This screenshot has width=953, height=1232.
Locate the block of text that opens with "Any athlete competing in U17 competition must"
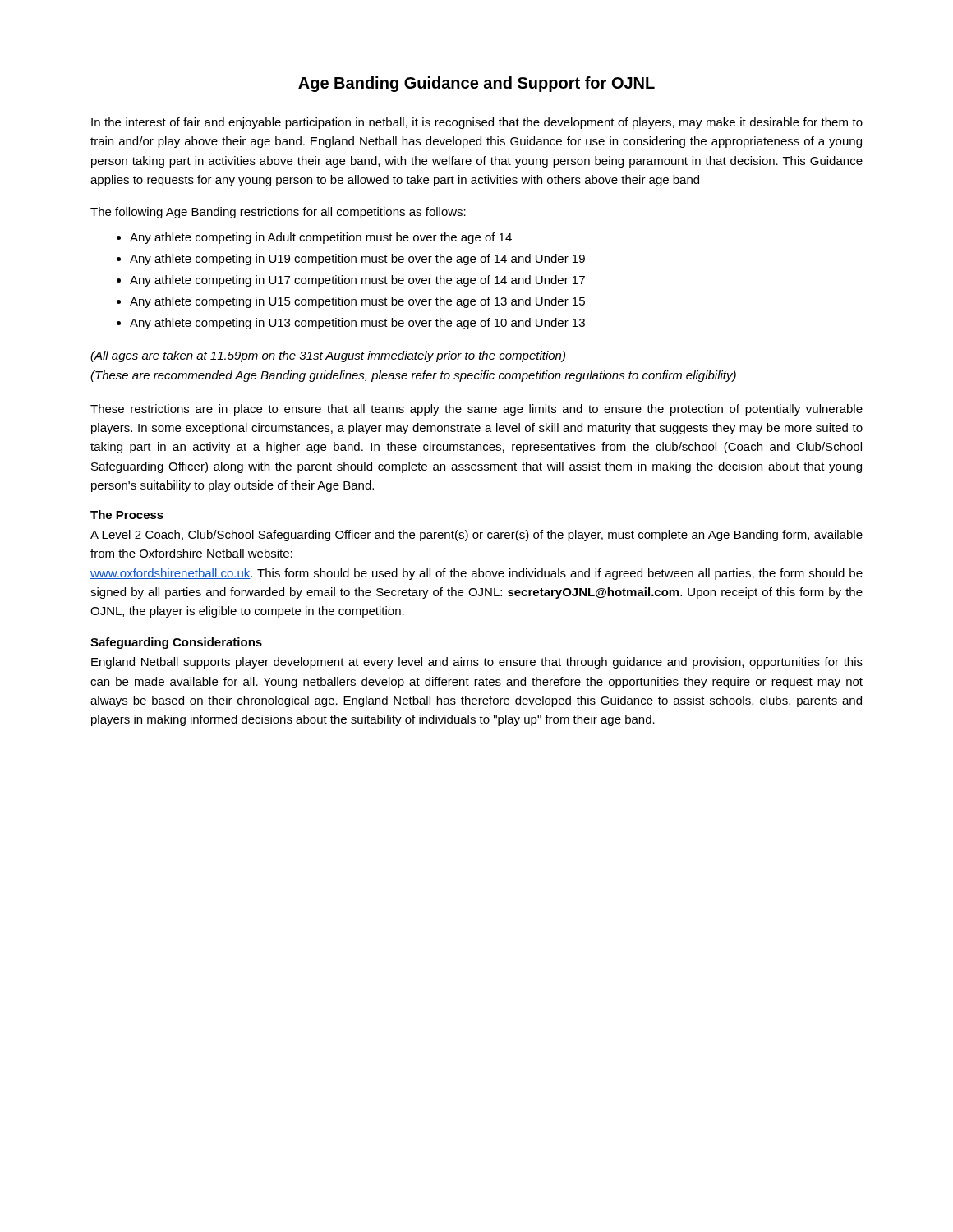358,280
